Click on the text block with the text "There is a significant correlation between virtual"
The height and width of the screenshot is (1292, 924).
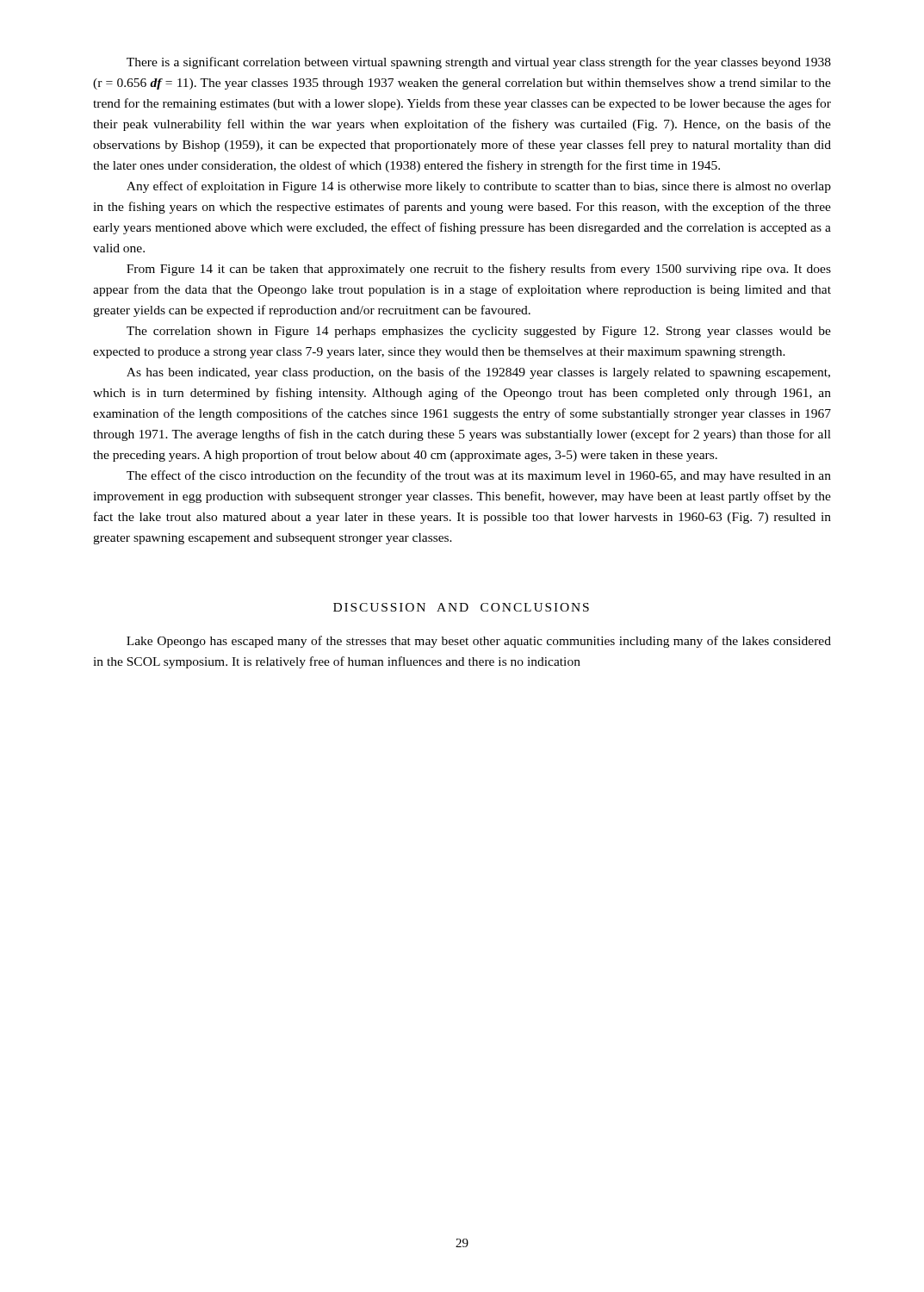point(462,114)
